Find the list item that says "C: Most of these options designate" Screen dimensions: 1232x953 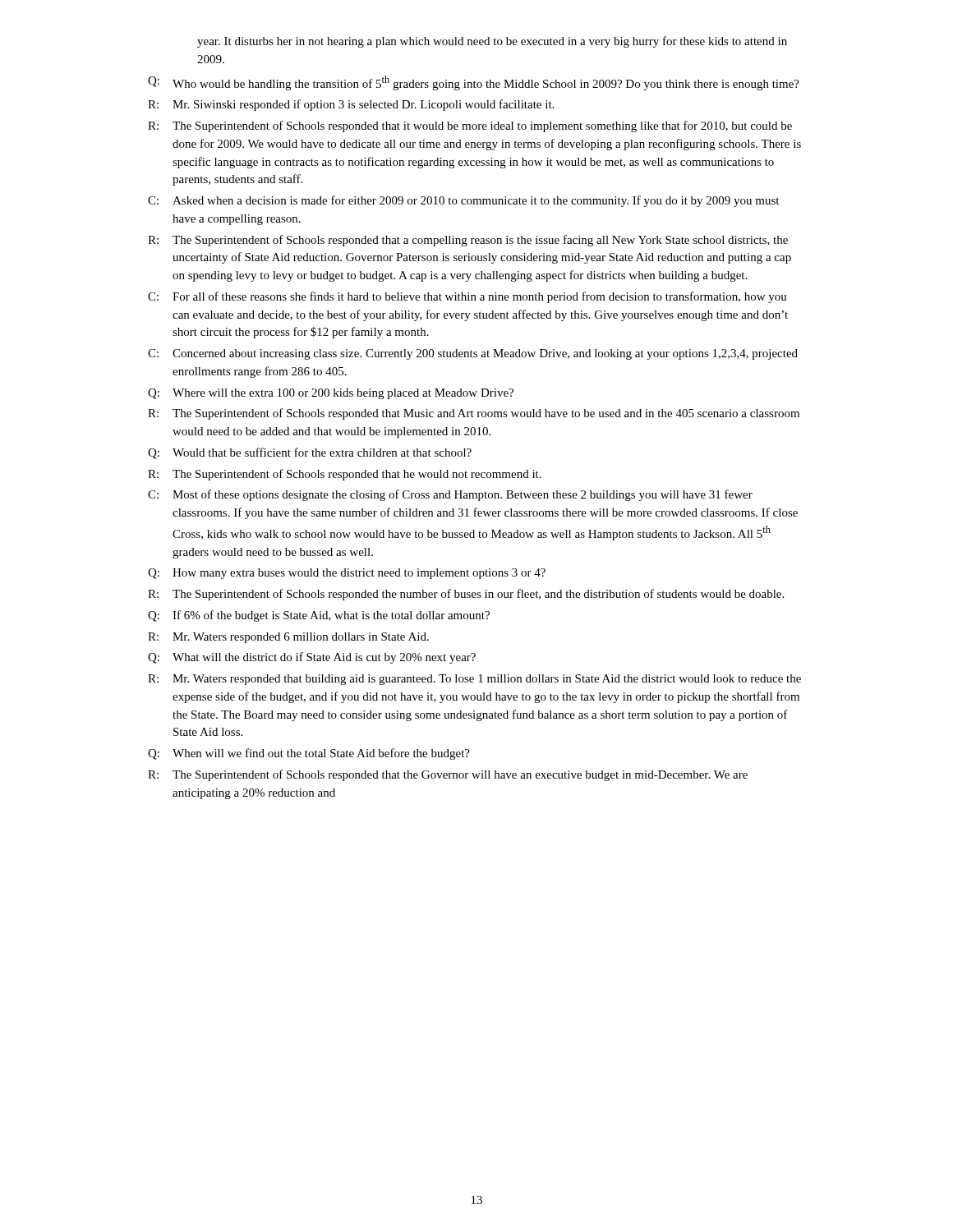pyautogui.click(x=476, y=524)
